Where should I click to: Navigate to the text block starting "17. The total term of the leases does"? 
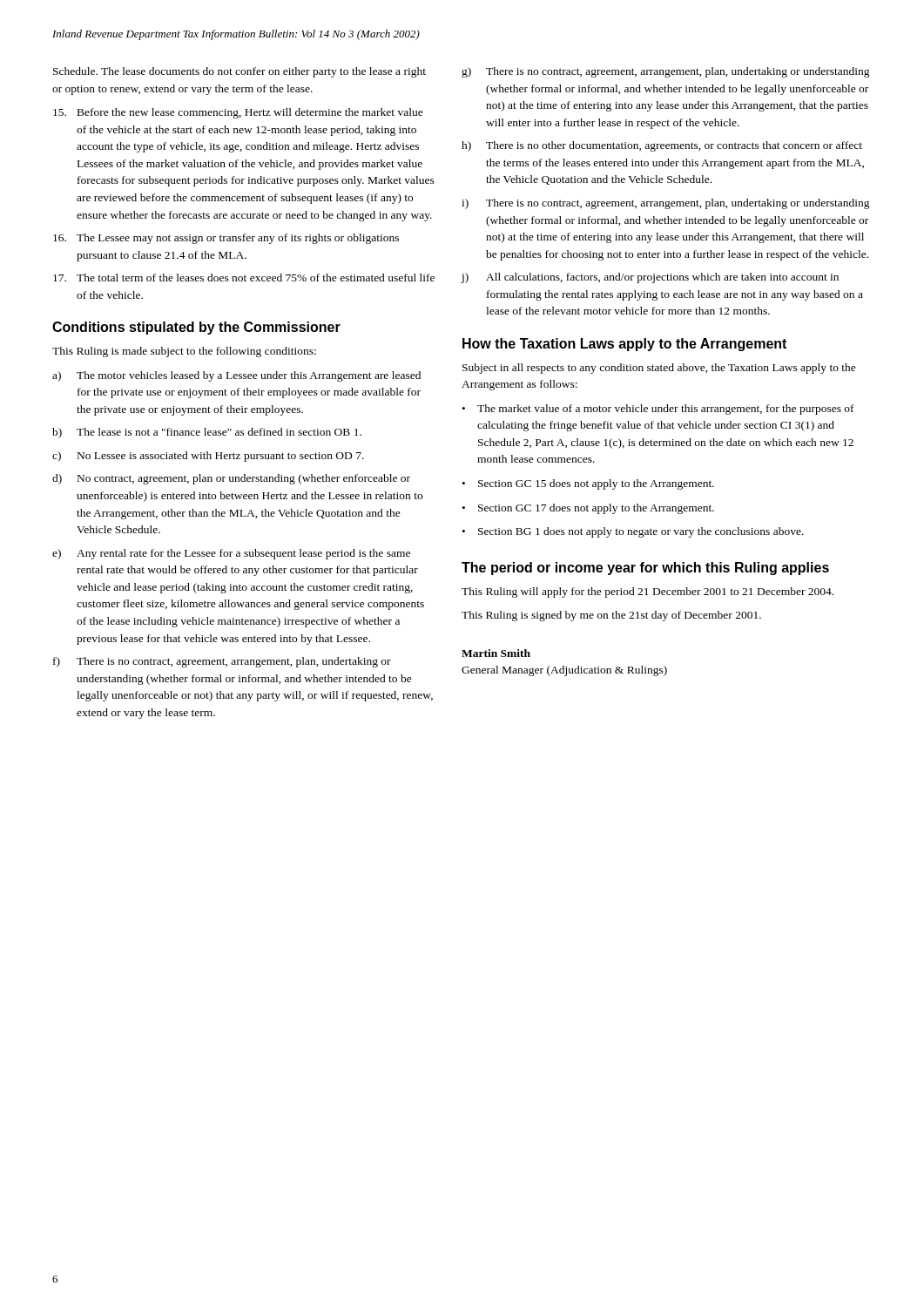click(244, 286)
